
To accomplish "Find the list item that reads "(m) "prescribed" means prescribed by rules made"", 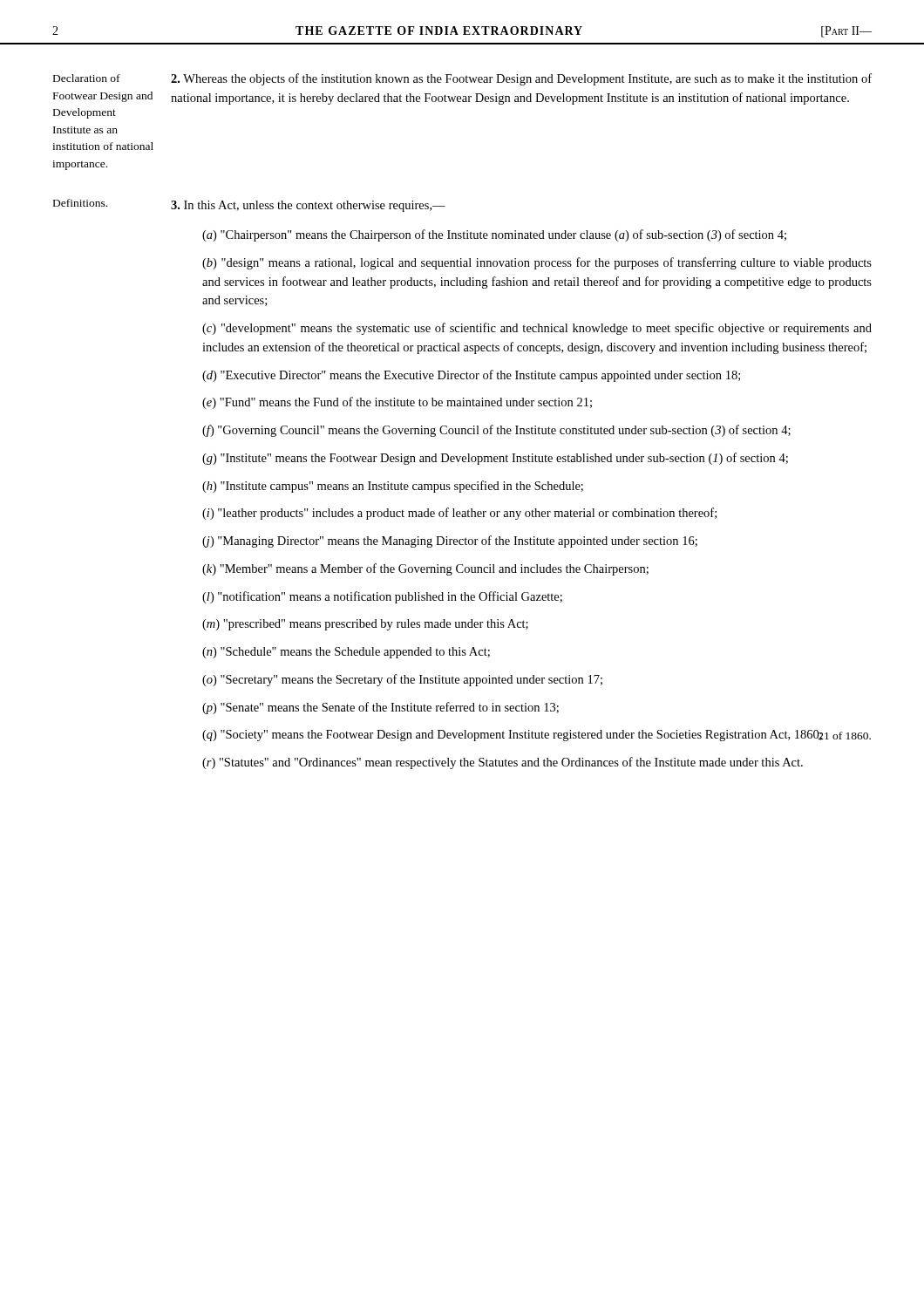I will click(366, 624).
